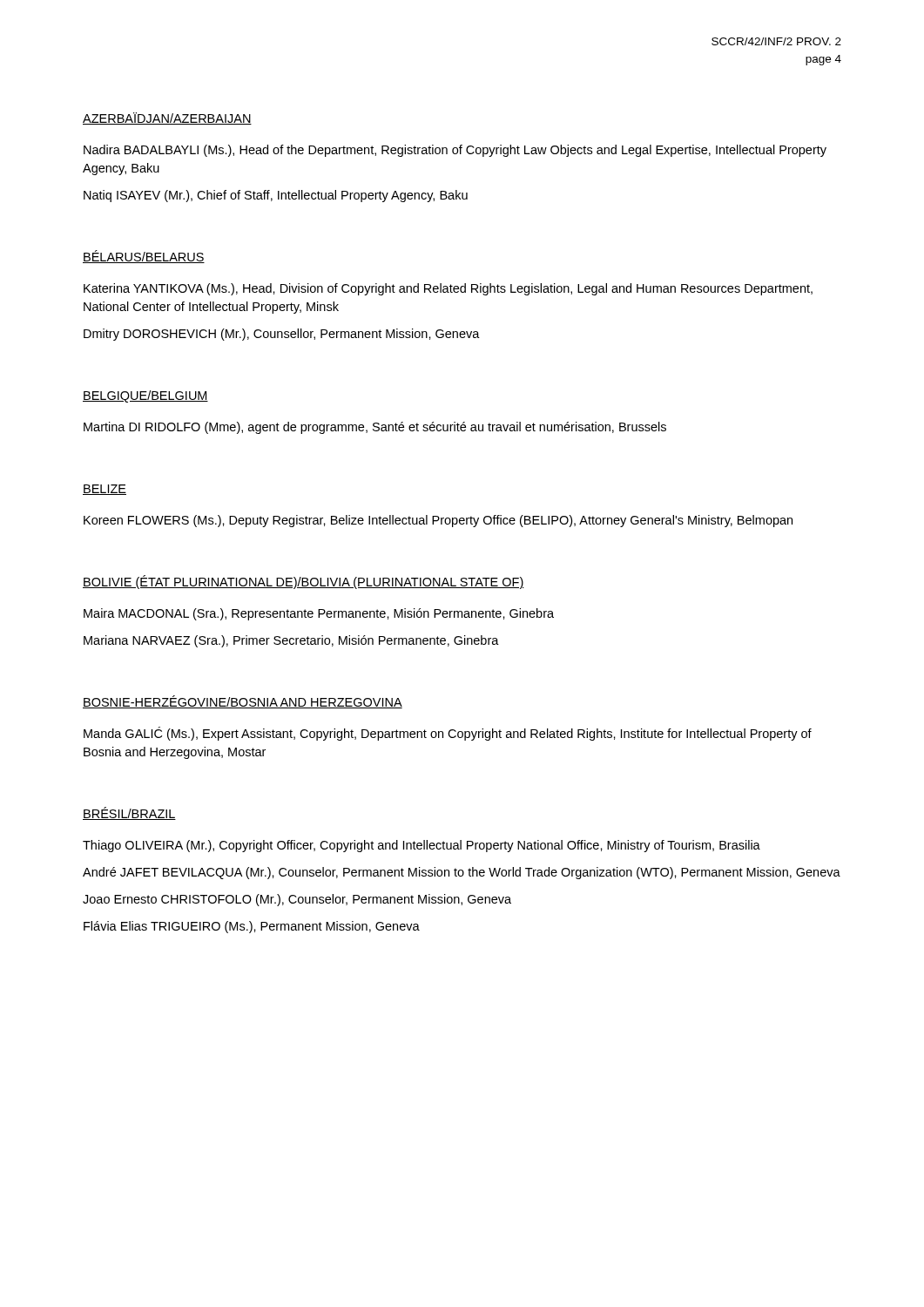
Task: Where is the passage that starts "Koreen FLOWERS (Ms.),"?
Action: coord(438,520)
